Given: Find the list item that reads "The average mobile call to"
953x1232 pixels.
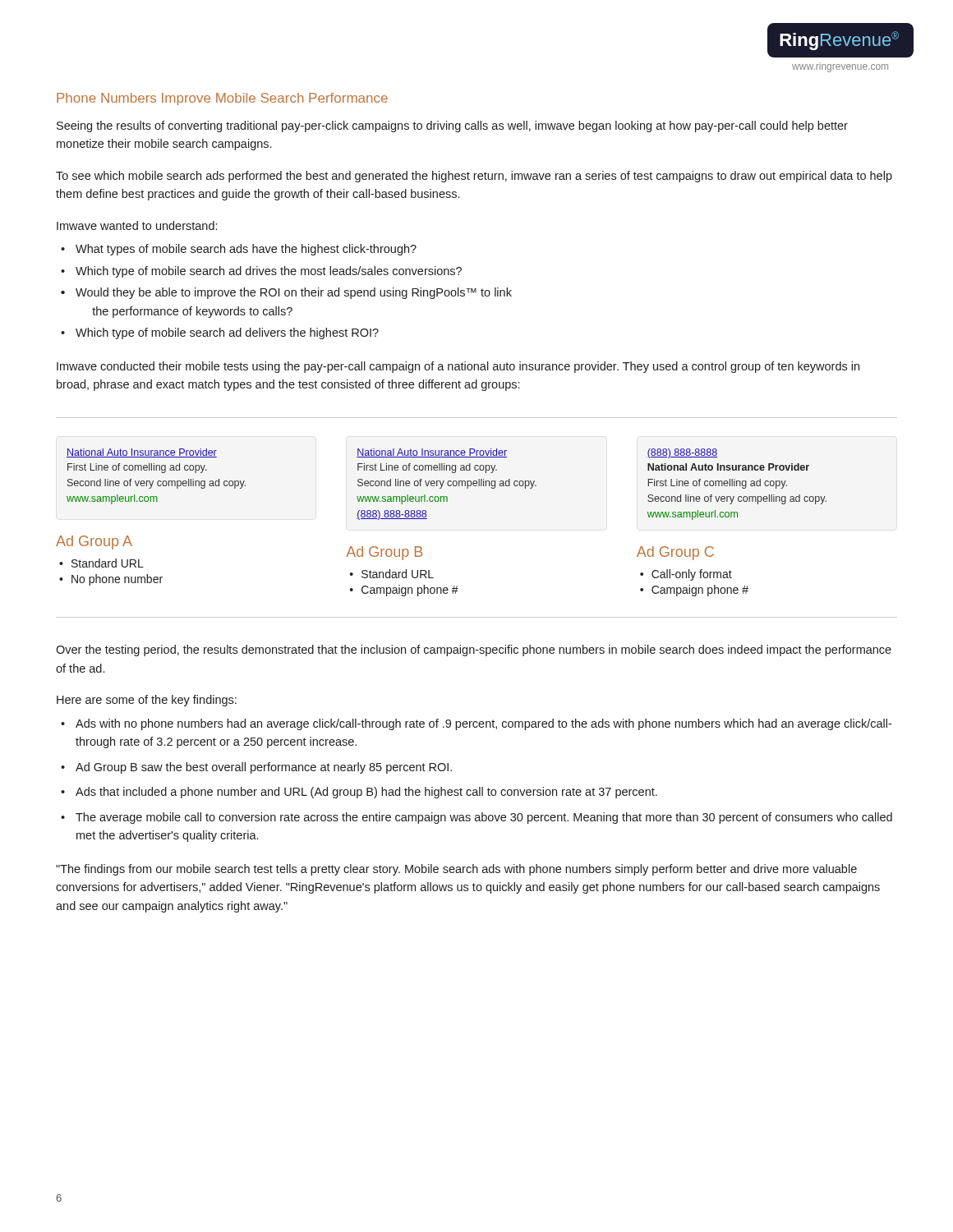Looking at the screenshot, I should pos(484,826).
